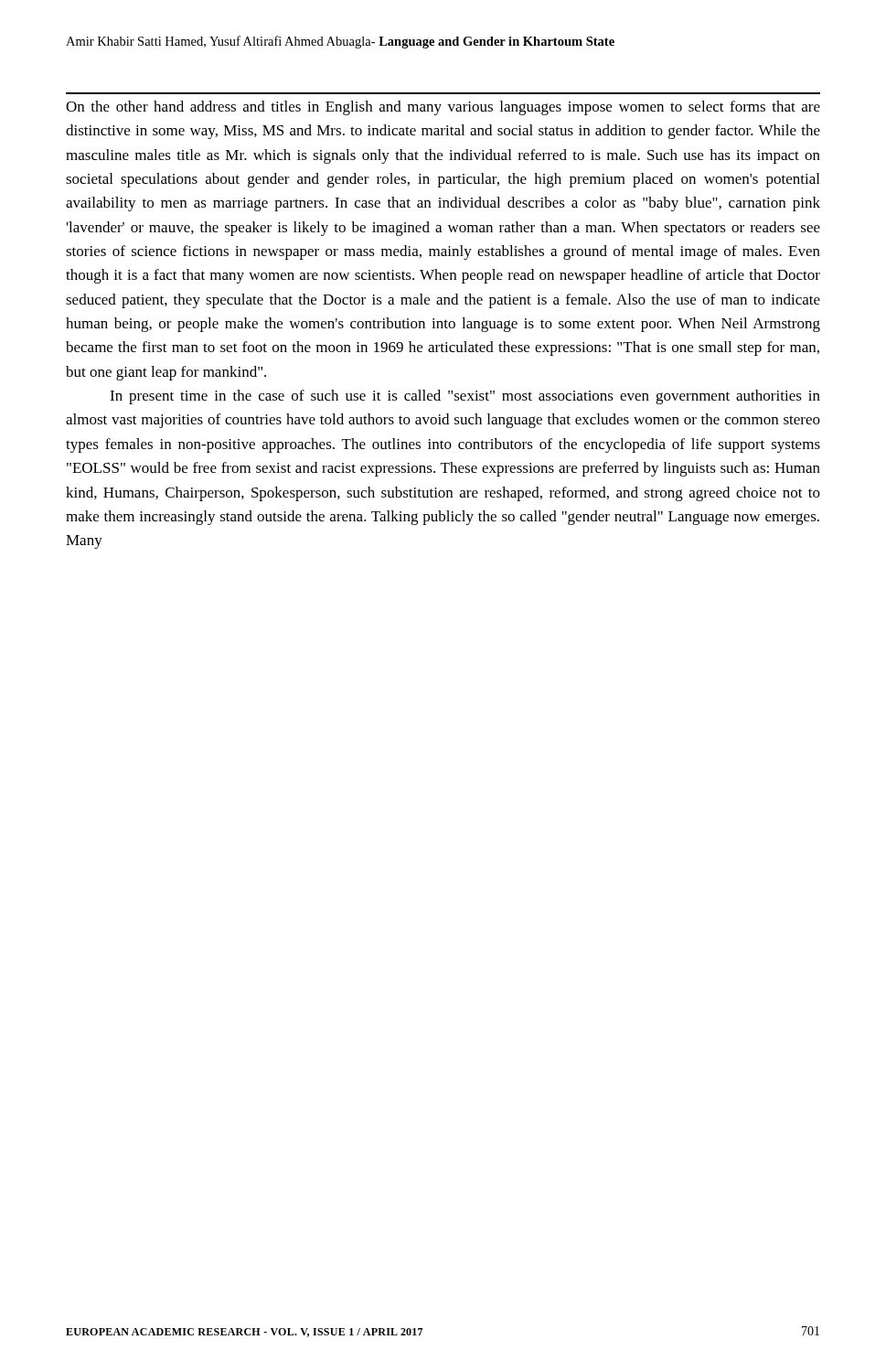Find the block on this page that starts "On the other hand"

click(443, 240)
